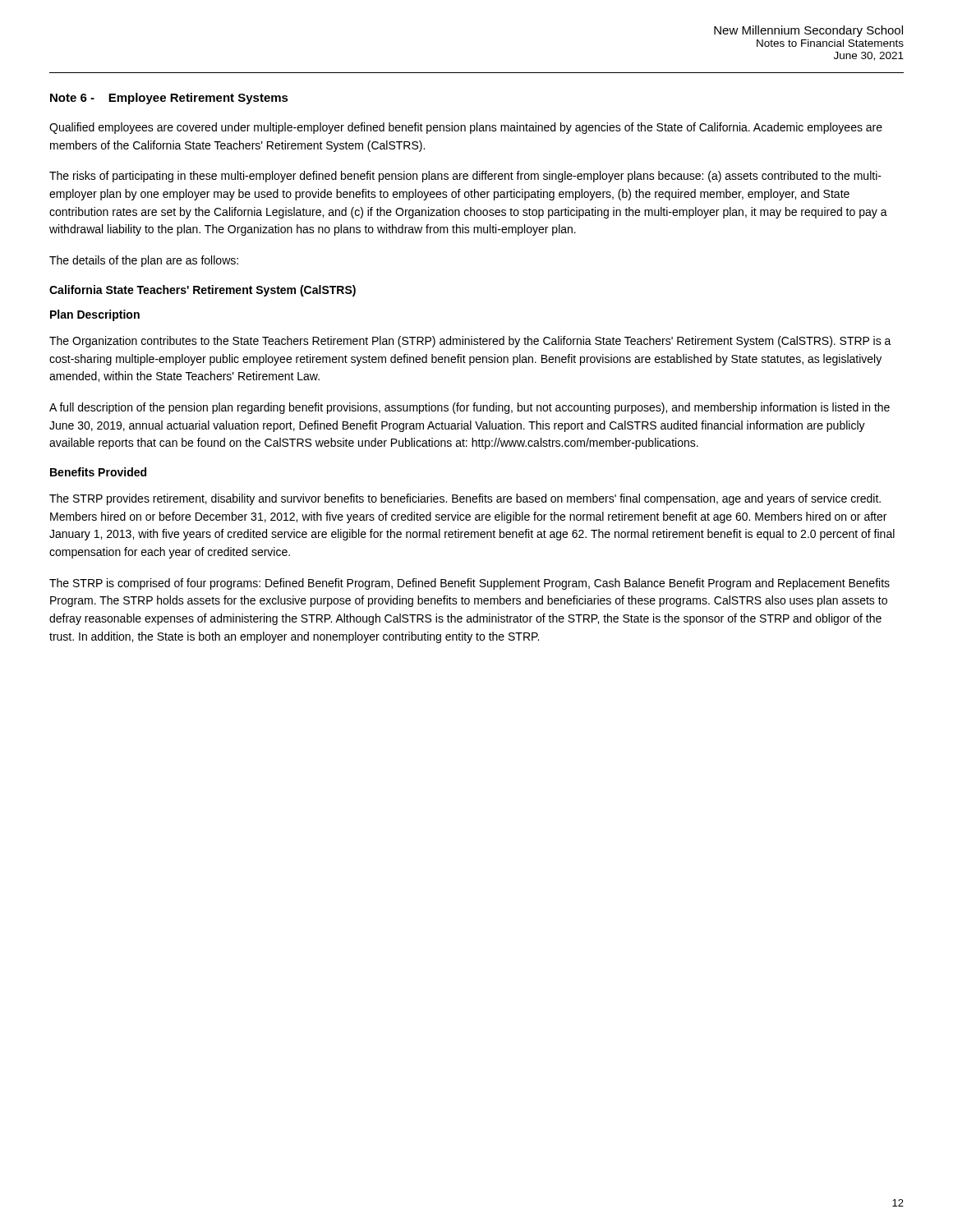
Task: Find the block on this page that starts "The STRP is comprised"
Action: (x=470, y=610)
